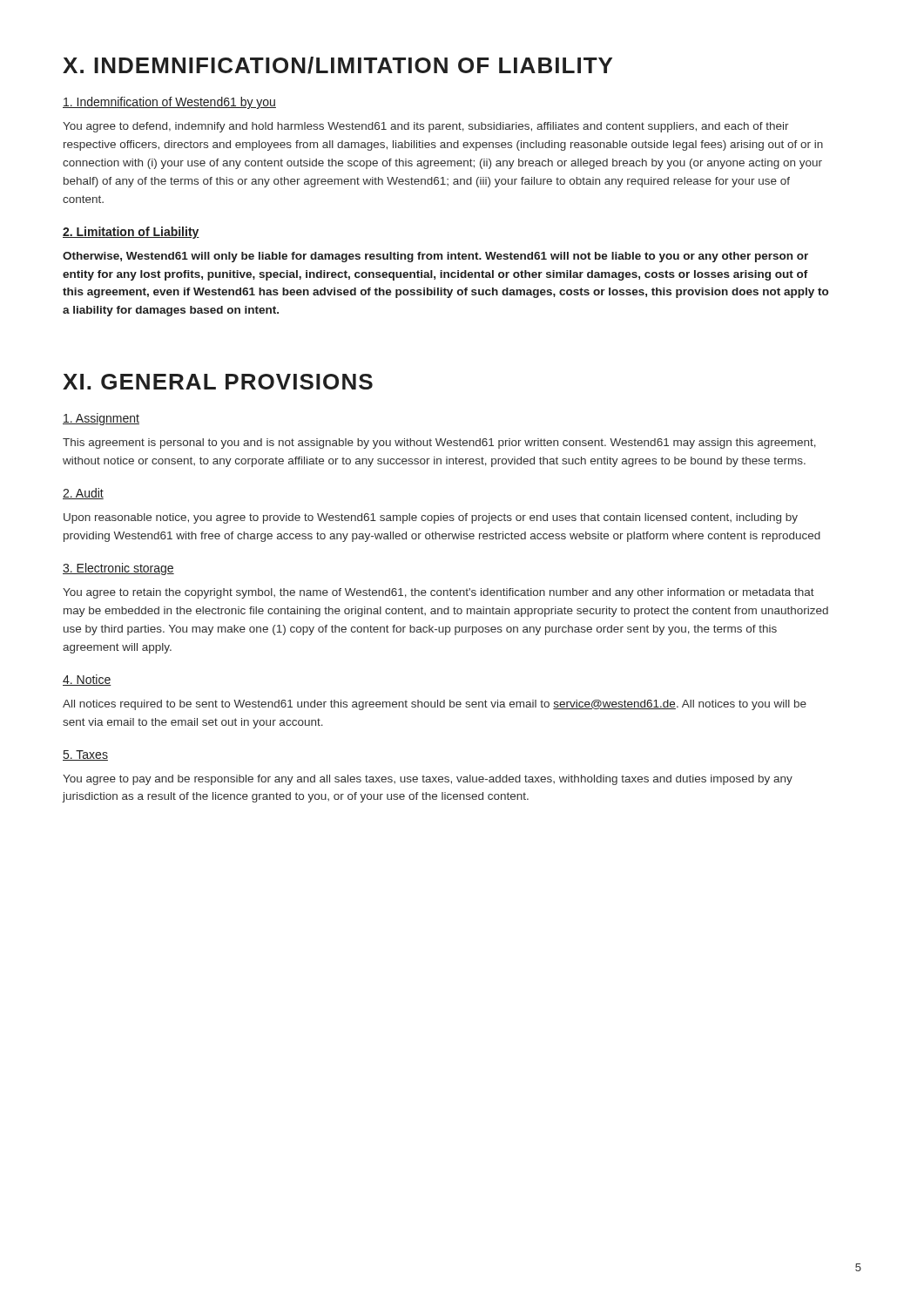The height and width of the screenshot is (1307, 924).
Task: Navigate to the passage starting "2. Limitation of Liability"
Action: [131, 233]
